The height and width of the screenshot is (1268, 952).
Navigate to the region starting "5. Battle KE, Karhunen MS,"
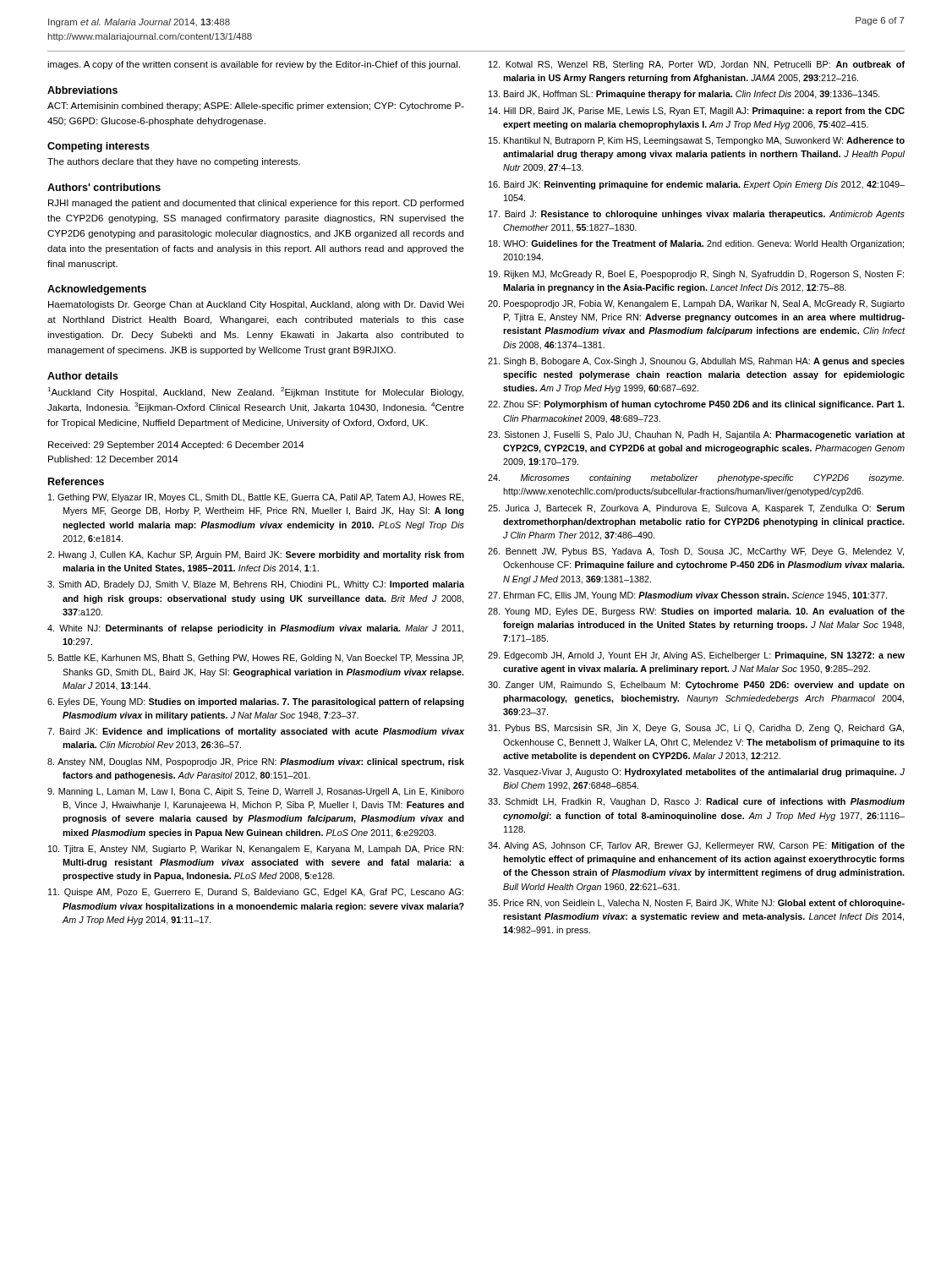click(x=256, y=672)
